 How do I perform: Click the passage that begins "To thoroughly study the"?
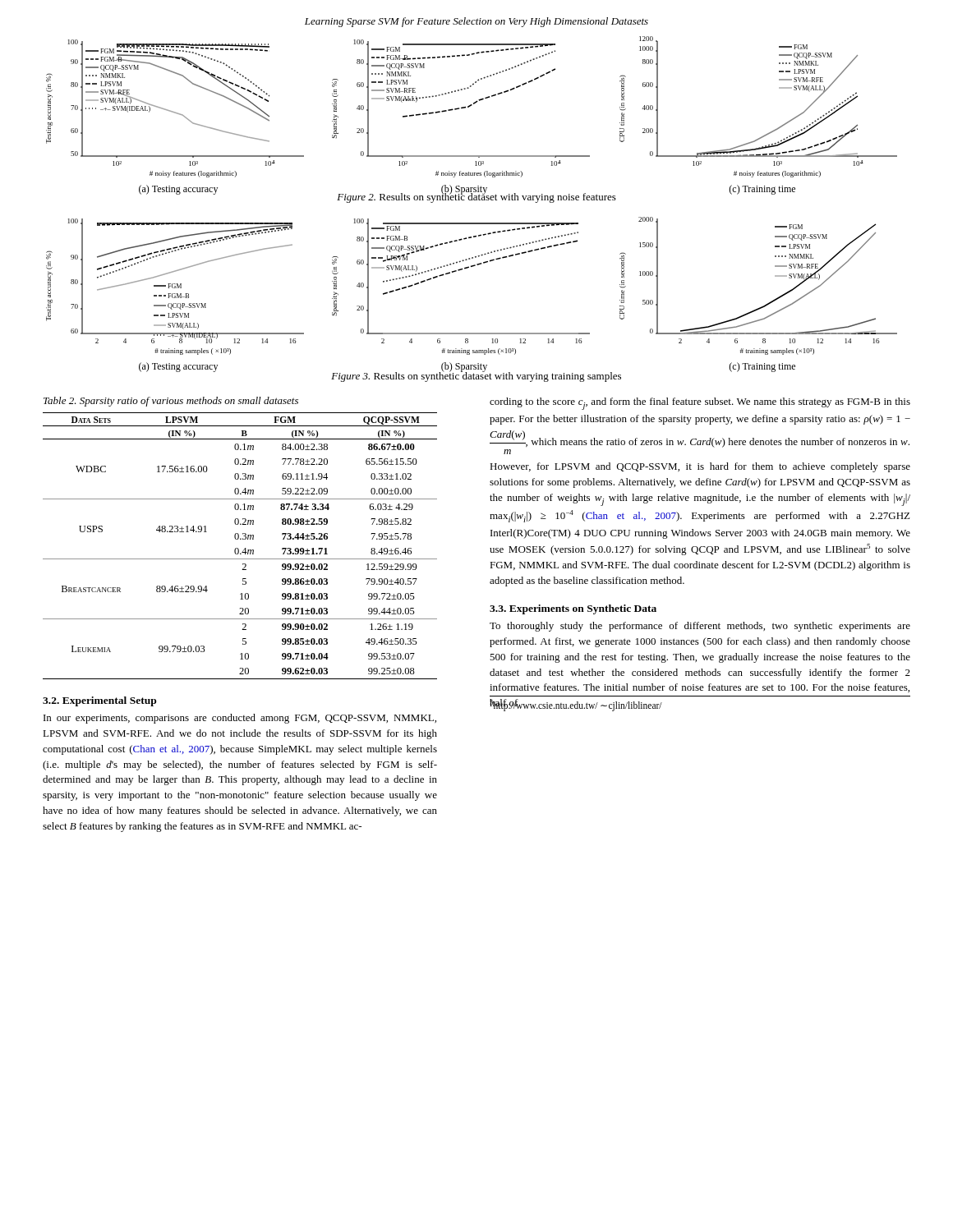(x=700, y=664)
